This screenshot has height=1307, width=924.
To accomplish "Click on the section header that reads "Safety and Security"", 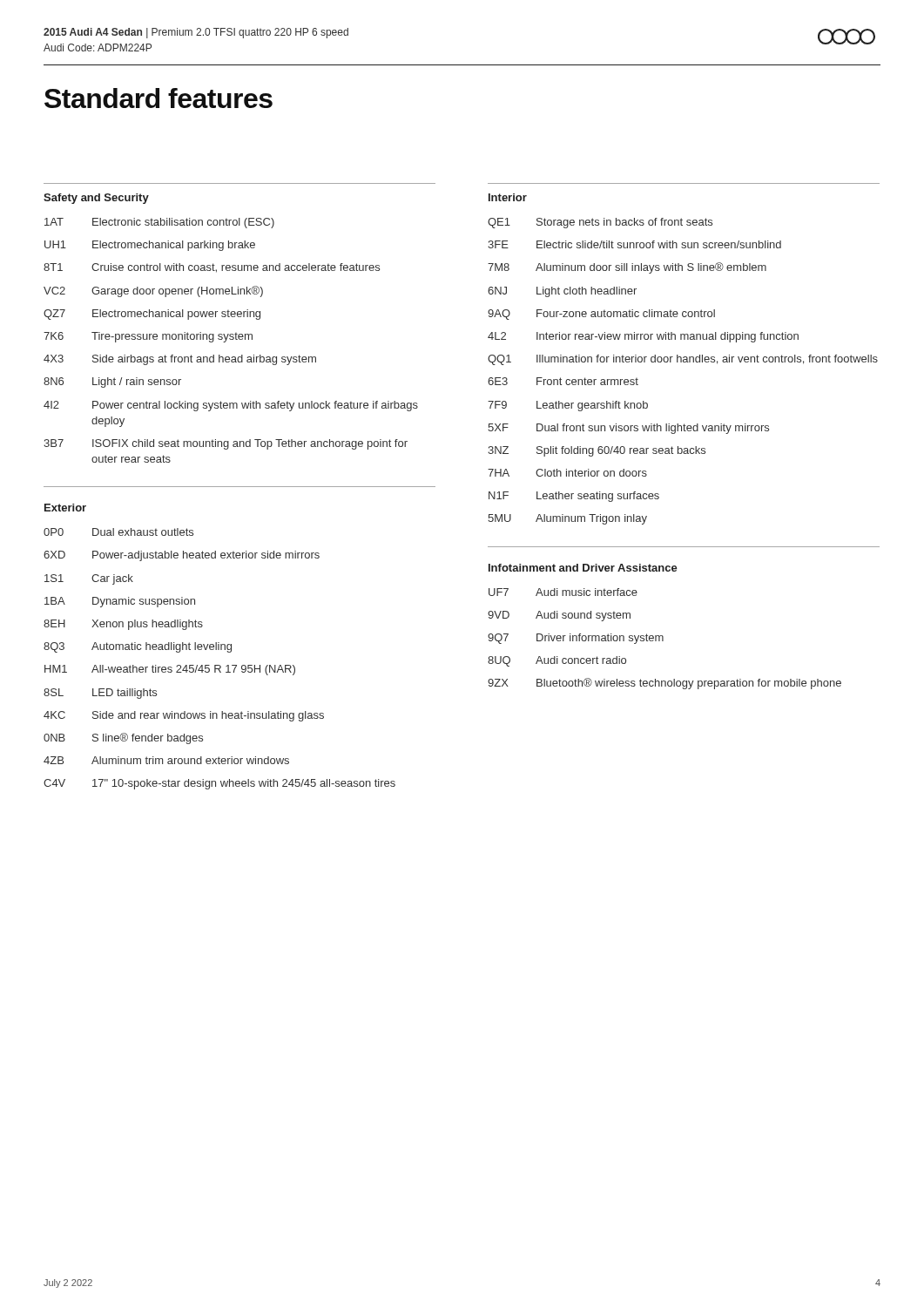I will (x=96, y=197).
